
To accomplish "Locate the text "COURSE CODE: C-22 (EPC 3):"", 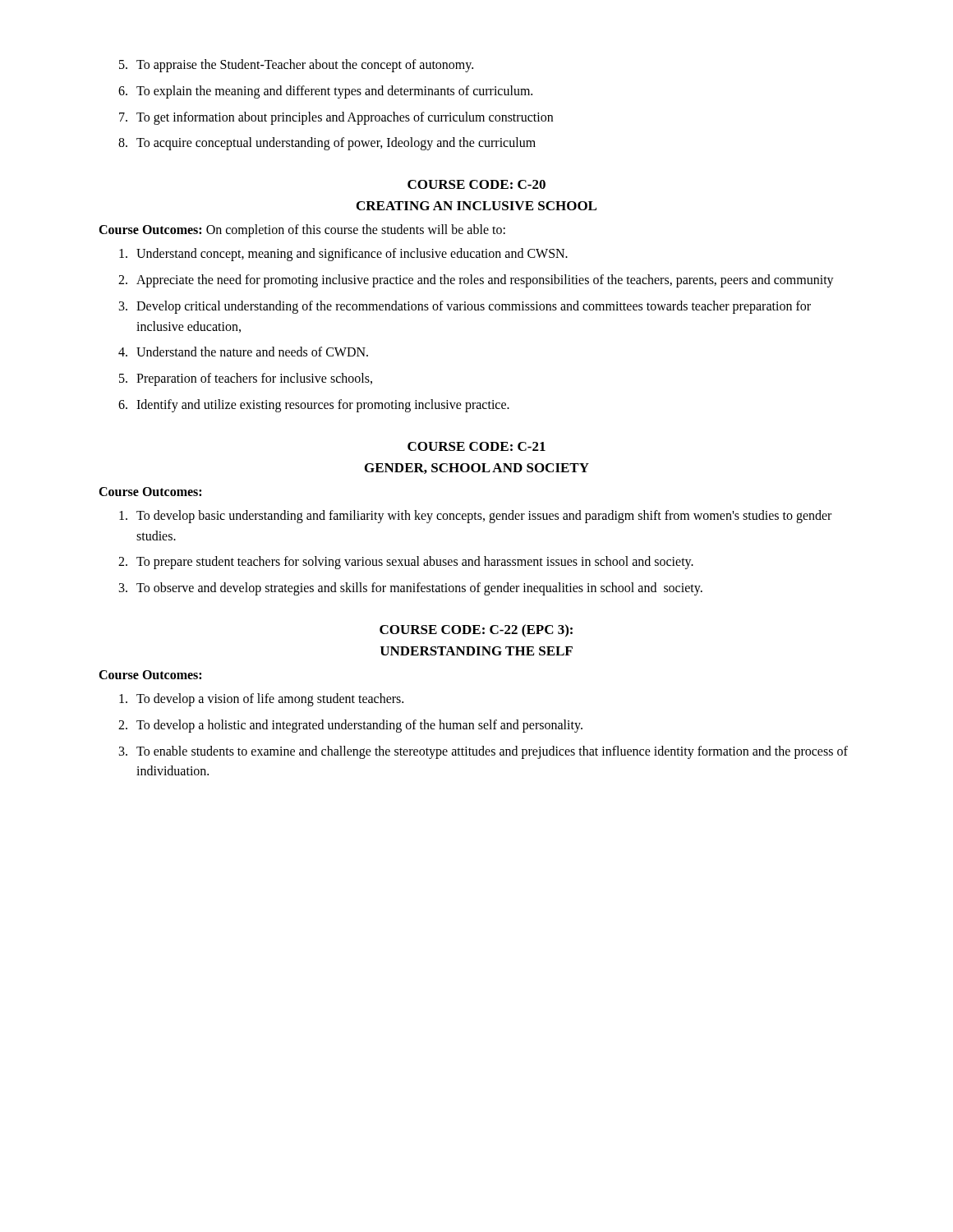I will click(476, 629).
